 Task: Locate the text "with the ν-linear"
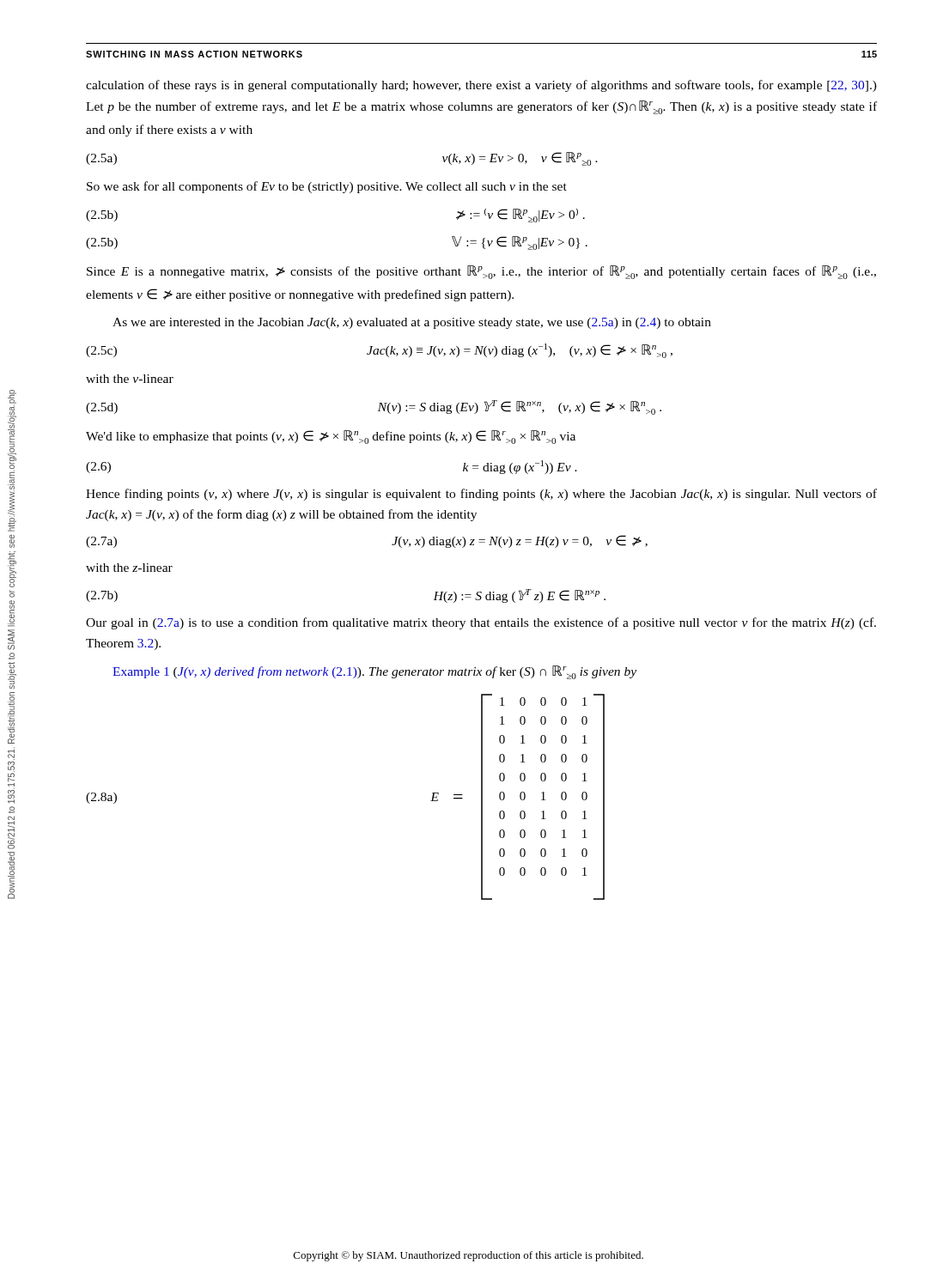[130, 379]
